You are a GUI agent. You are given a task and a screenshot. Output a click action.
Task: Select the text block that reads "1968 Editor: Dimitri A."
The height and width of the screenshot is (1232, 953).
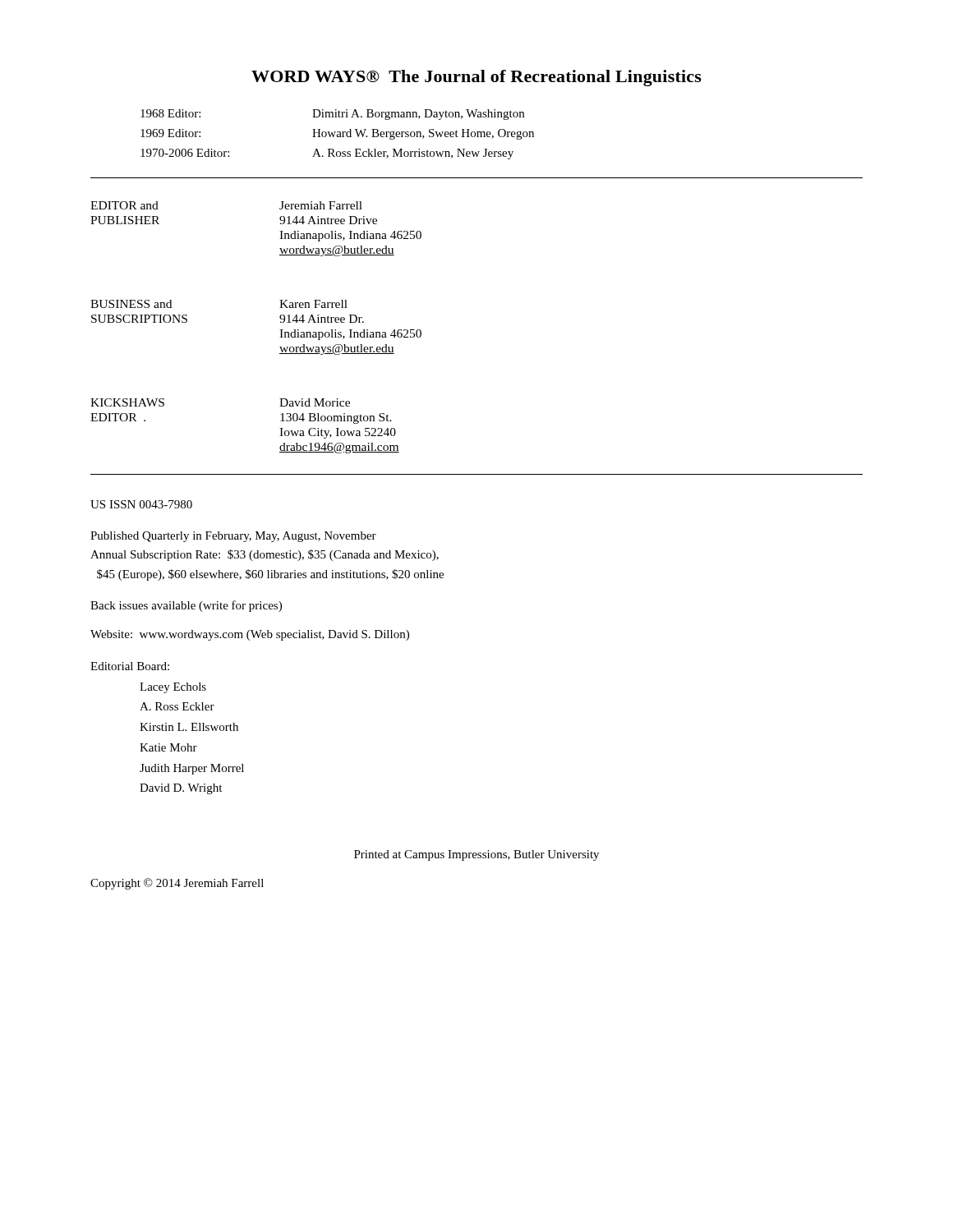(x=501, y=133)
